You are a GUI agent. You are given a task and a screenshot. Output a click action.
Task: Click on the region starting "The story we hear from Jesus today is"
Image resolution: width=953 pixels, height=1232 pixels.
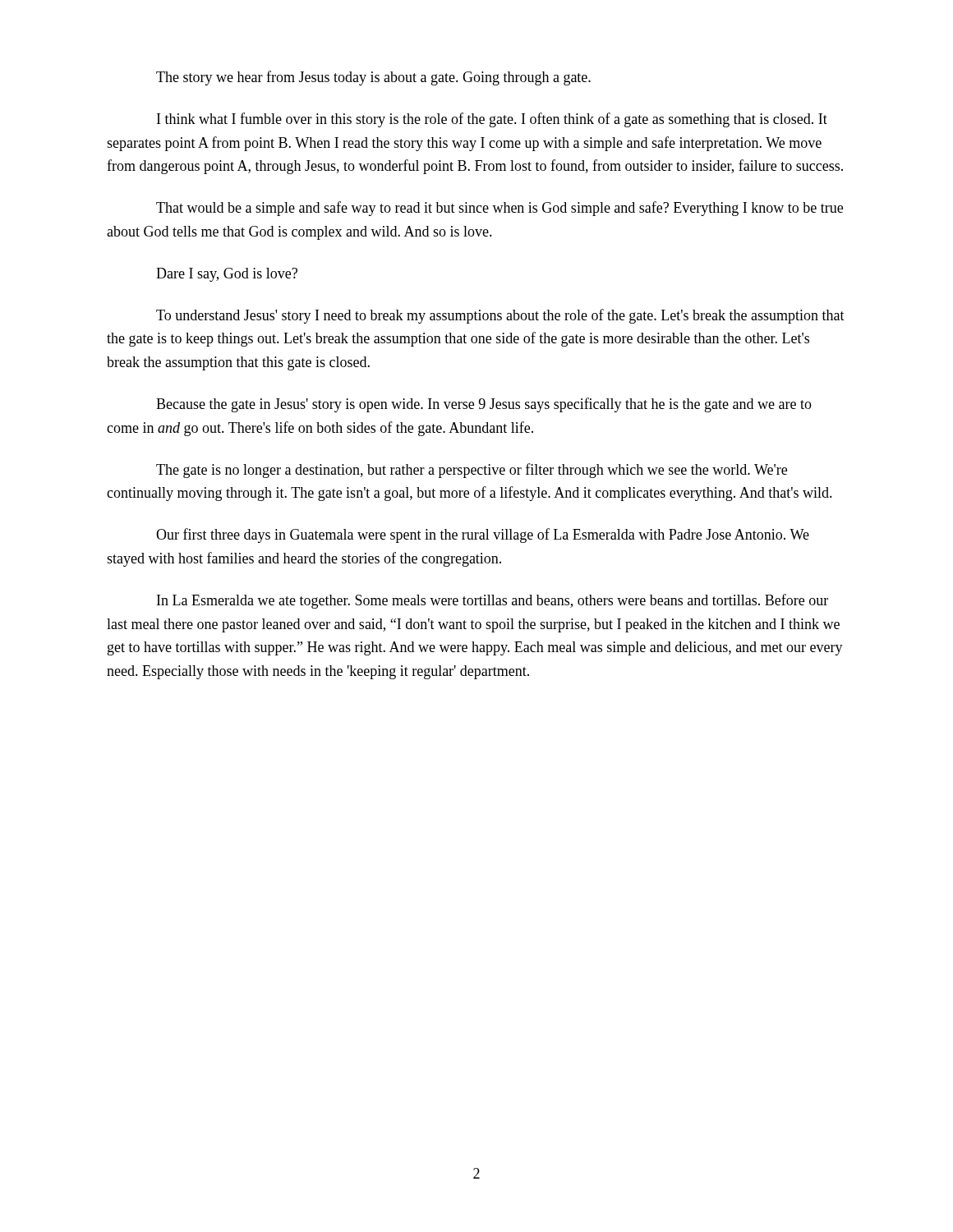tap(374, 77)
